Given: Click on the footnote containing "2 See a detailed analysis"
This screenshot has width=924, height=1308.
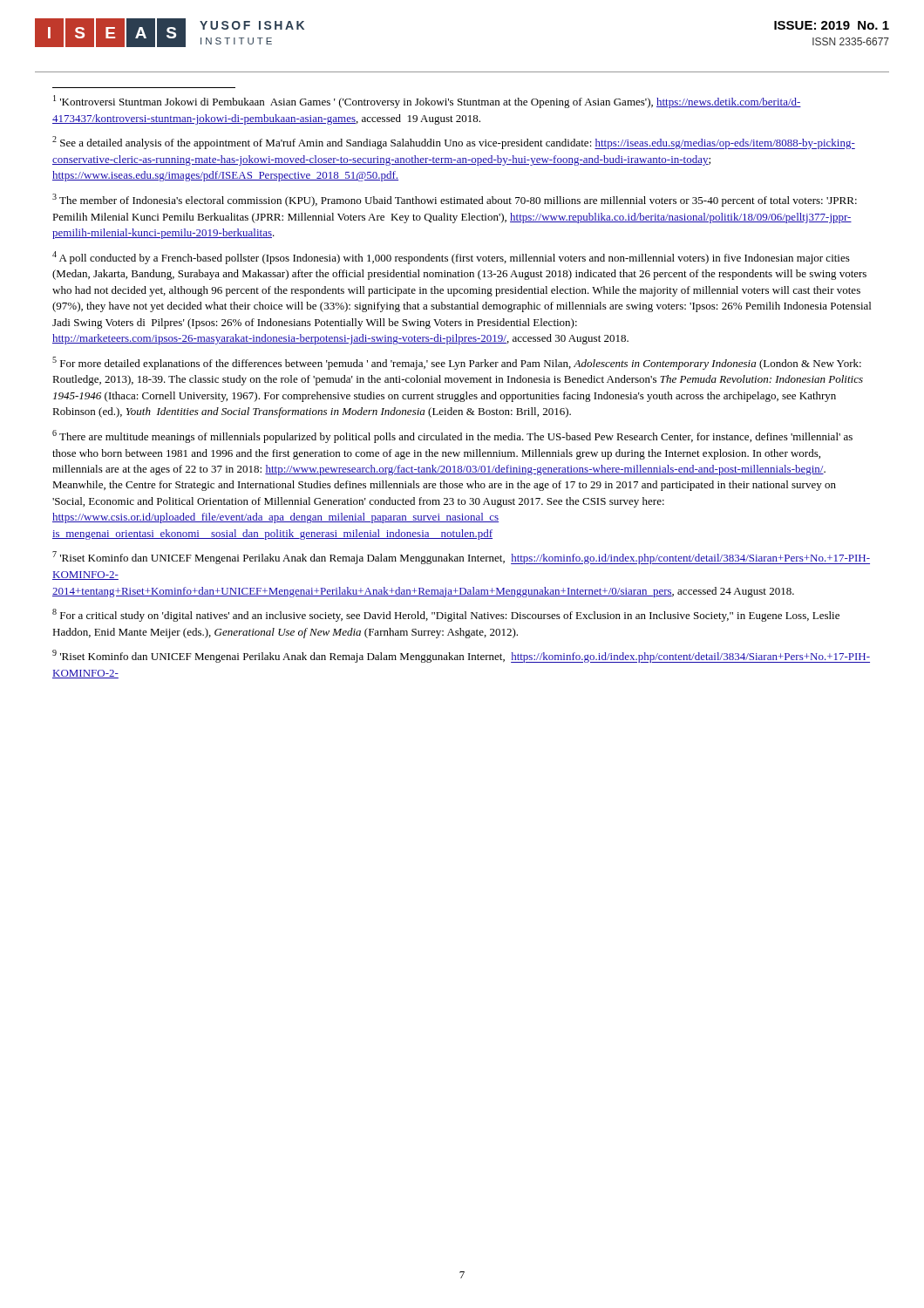Looking at the screenshot, I should pos(454,158).
